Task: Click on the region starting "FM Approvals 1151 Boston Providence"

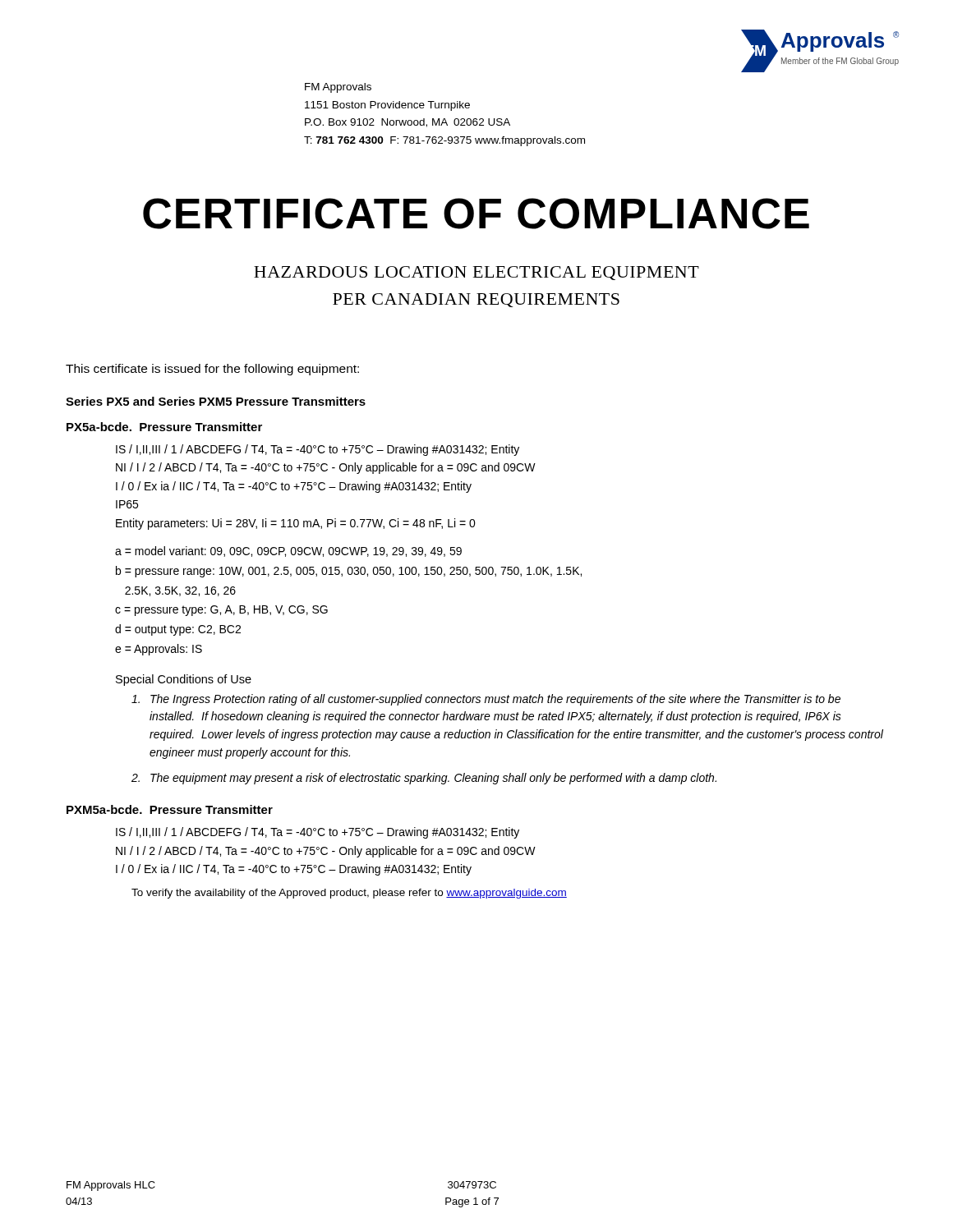Action: tap(445, 113)
